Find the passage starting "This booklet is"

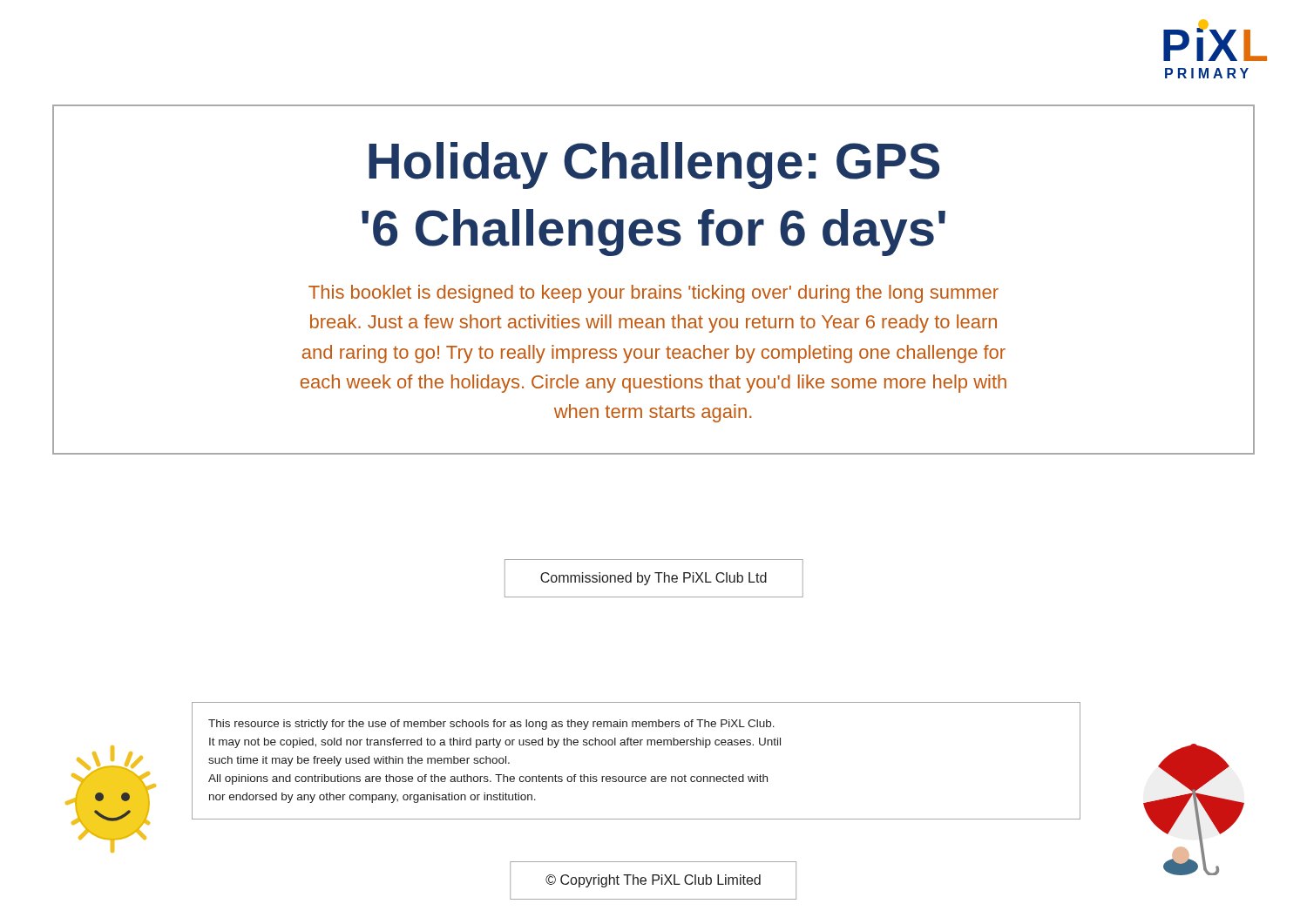click(x=654, y=352)
